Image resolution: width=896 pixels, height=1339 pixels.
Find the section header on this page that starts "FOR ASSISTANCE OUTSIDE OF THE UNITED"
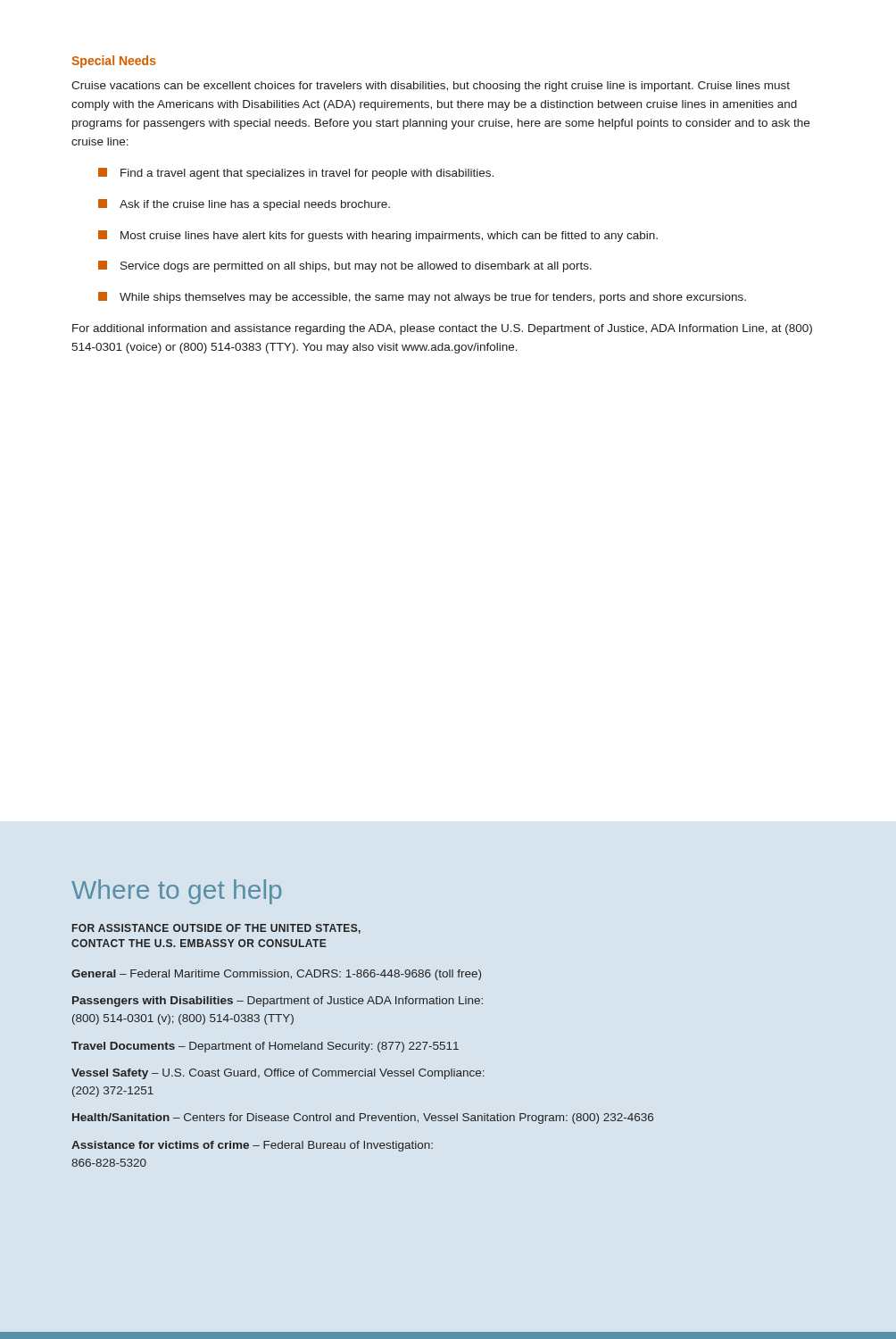point(216,936)
